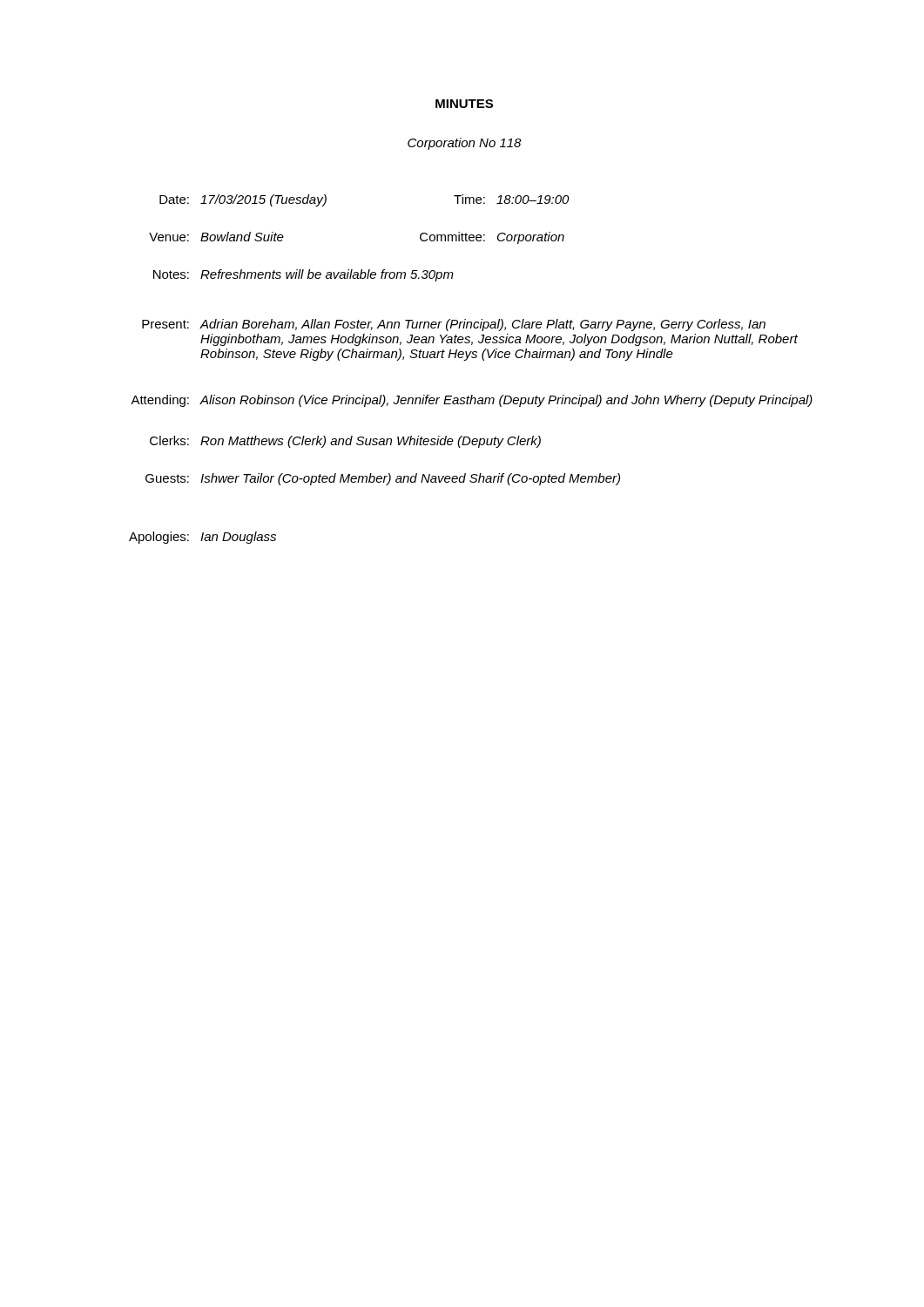The image size is (924, 1307).
Task: Find the text that reads "Venue: Bowland Suite Committee: Corporation"
Action: pos(464,237)
